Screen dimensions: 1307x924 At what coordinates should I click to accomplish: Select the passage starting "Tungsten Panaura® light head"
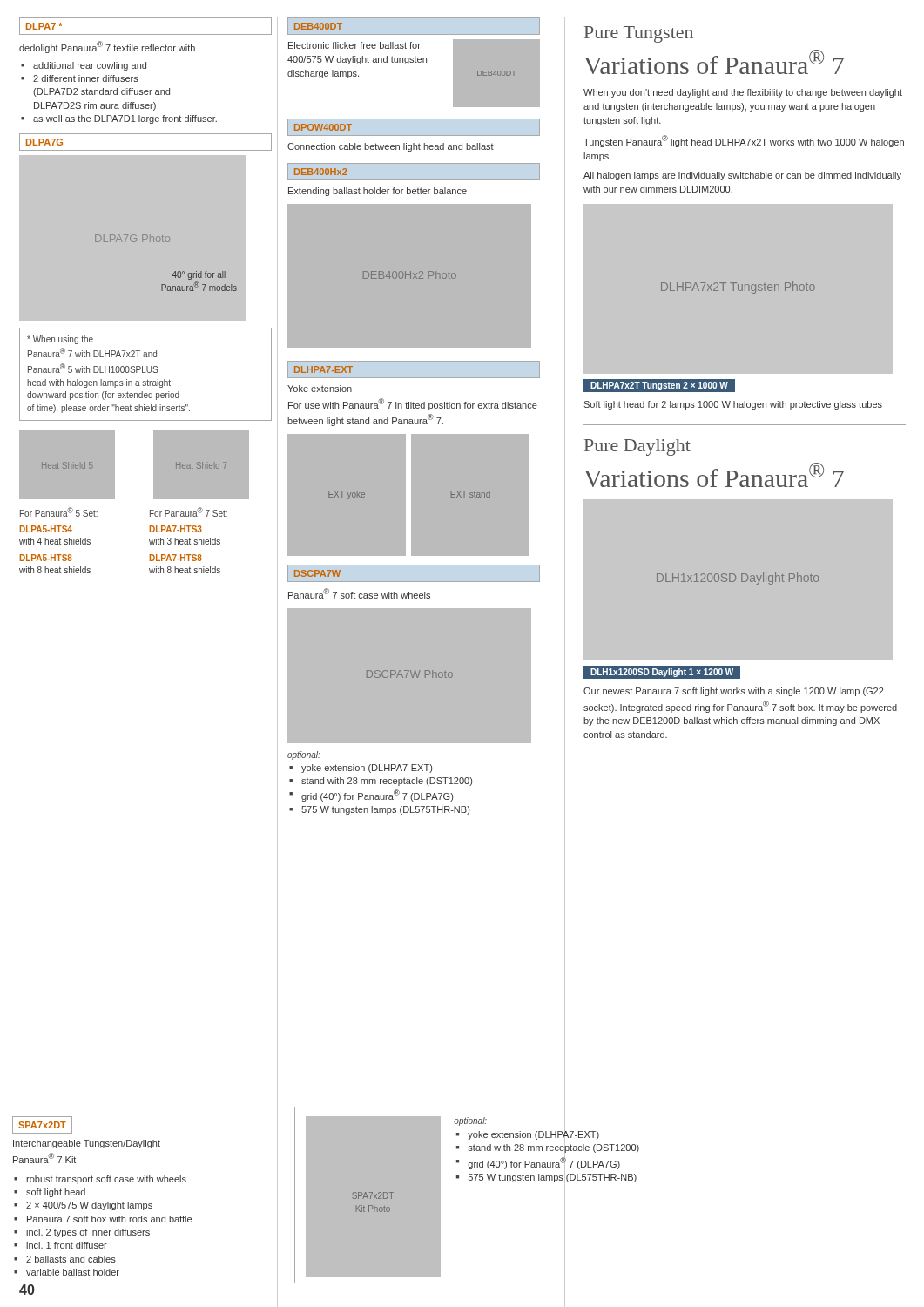click(x=744, y=148)
